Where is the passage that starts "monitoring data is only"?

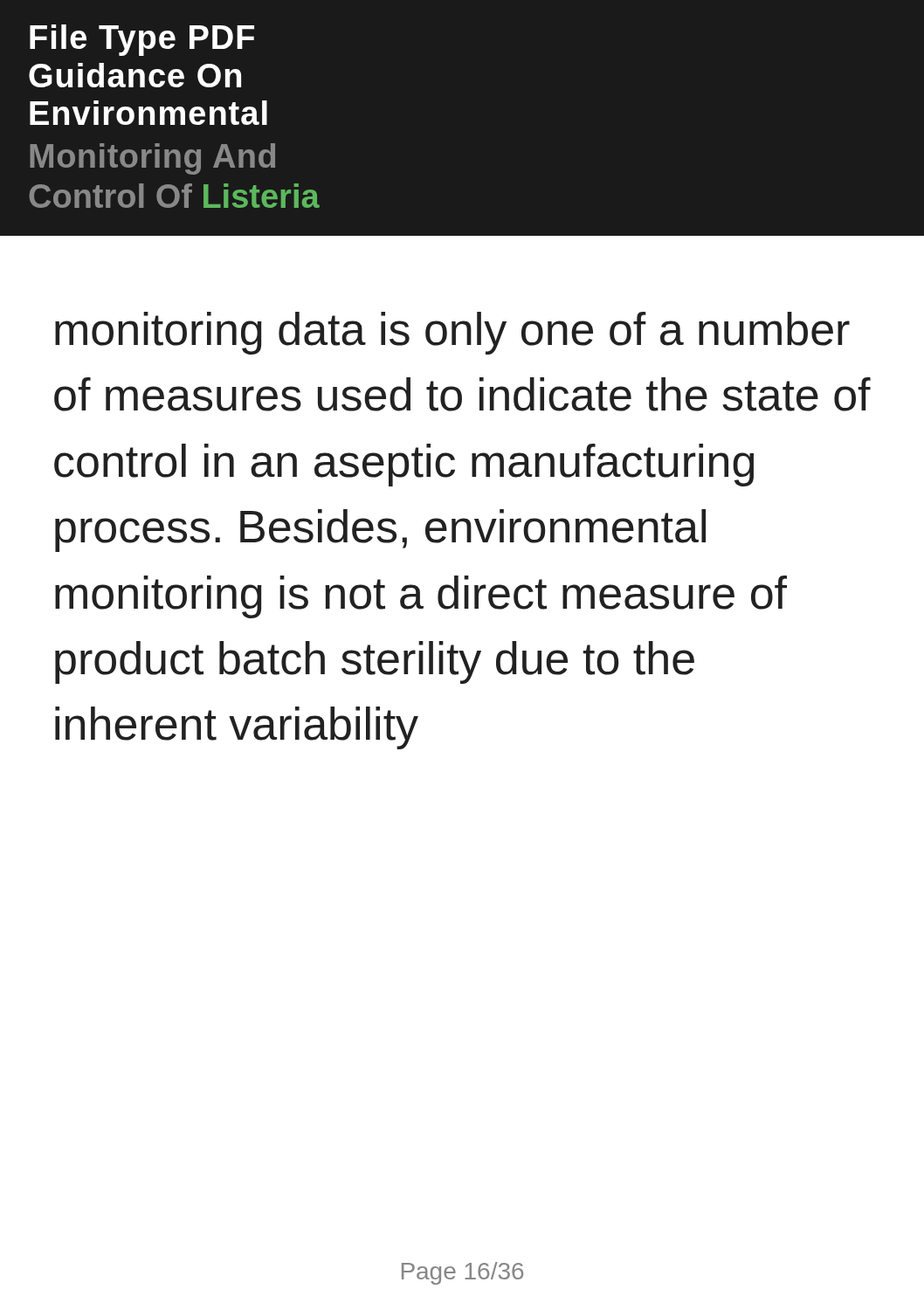(461, 527)
